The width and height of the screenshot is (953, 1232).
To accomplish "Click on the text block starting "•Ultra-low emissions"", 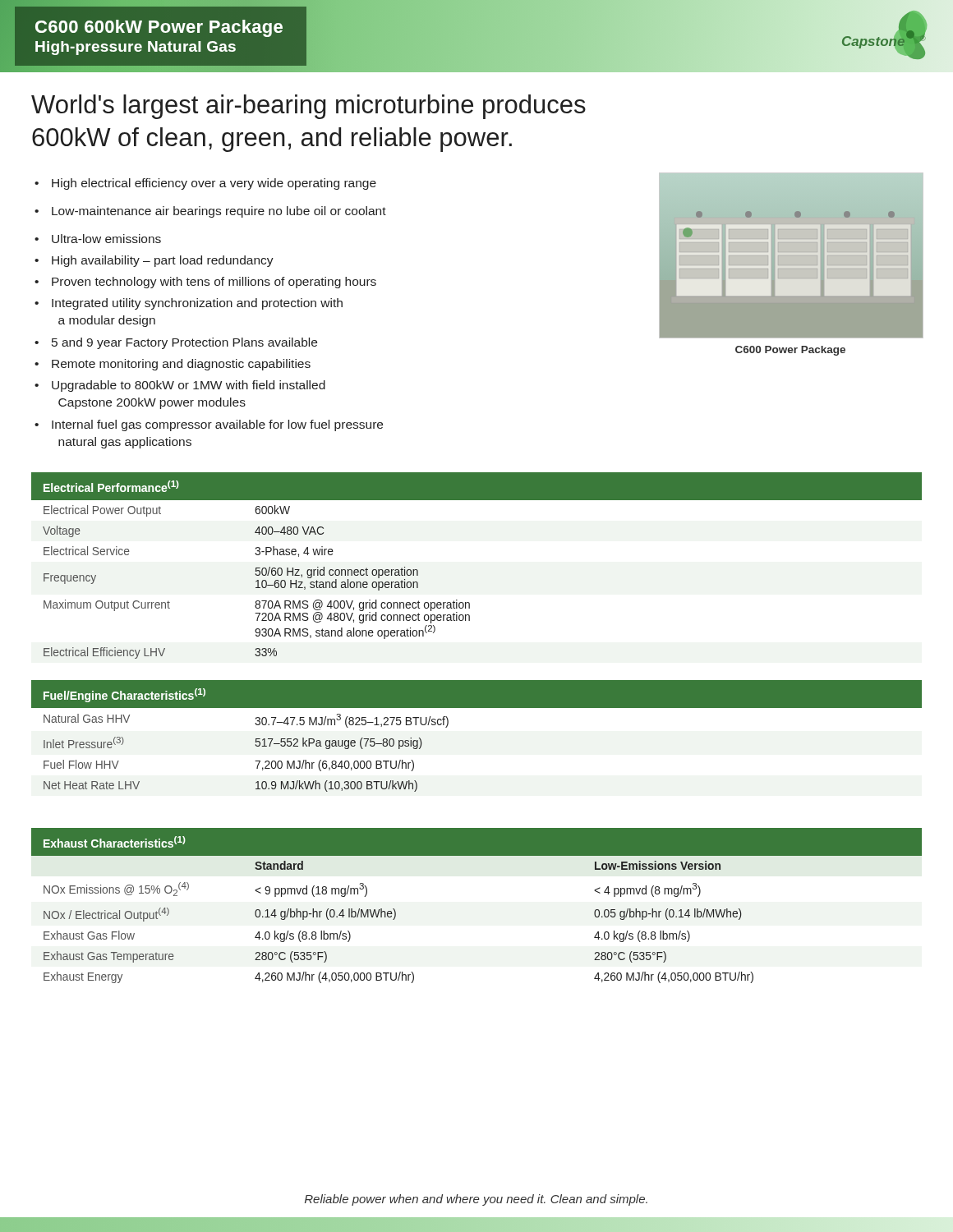I will pyautogui.click(x=98, y=239).
